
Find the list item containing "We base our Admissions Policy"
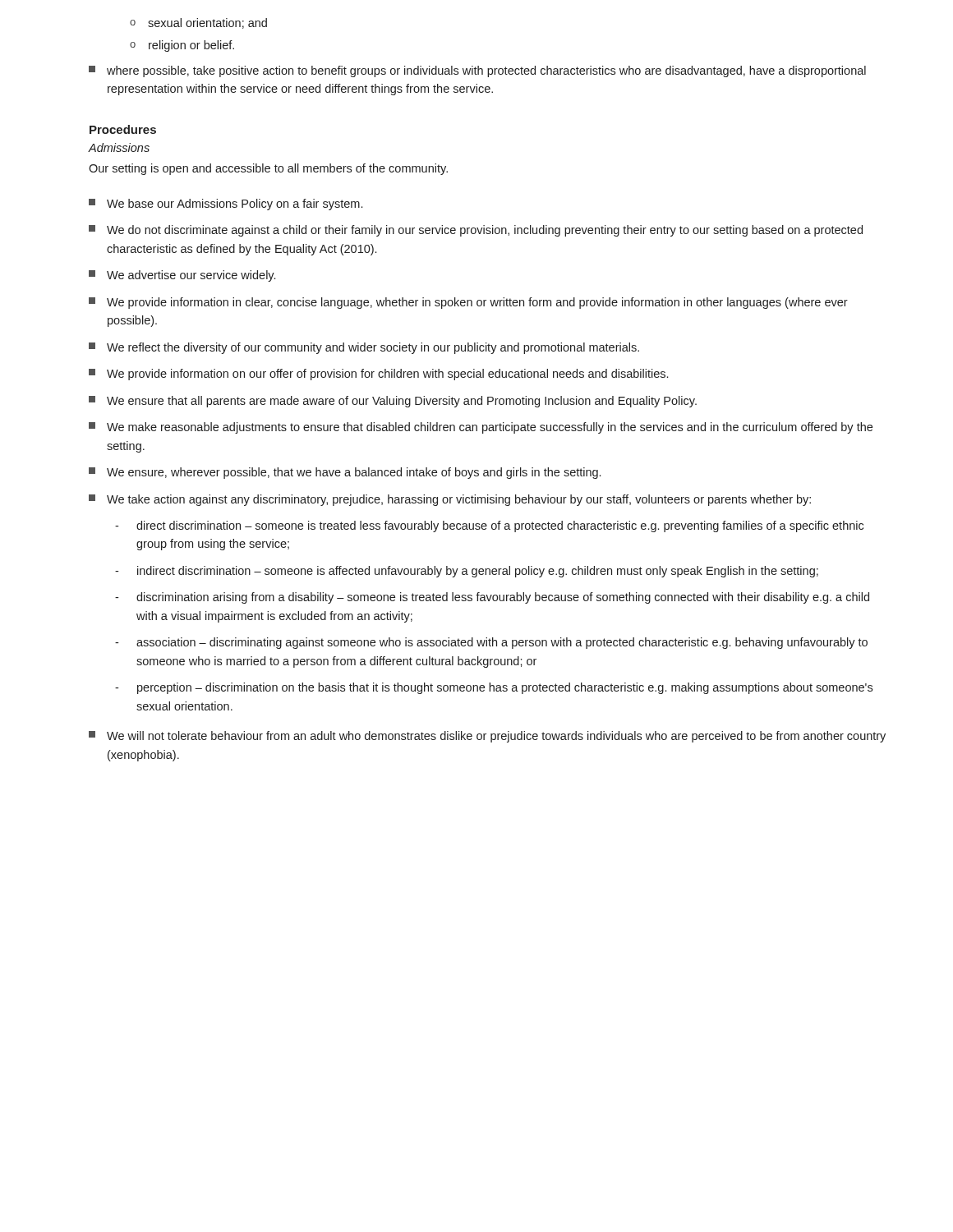[x=226, y=205]
